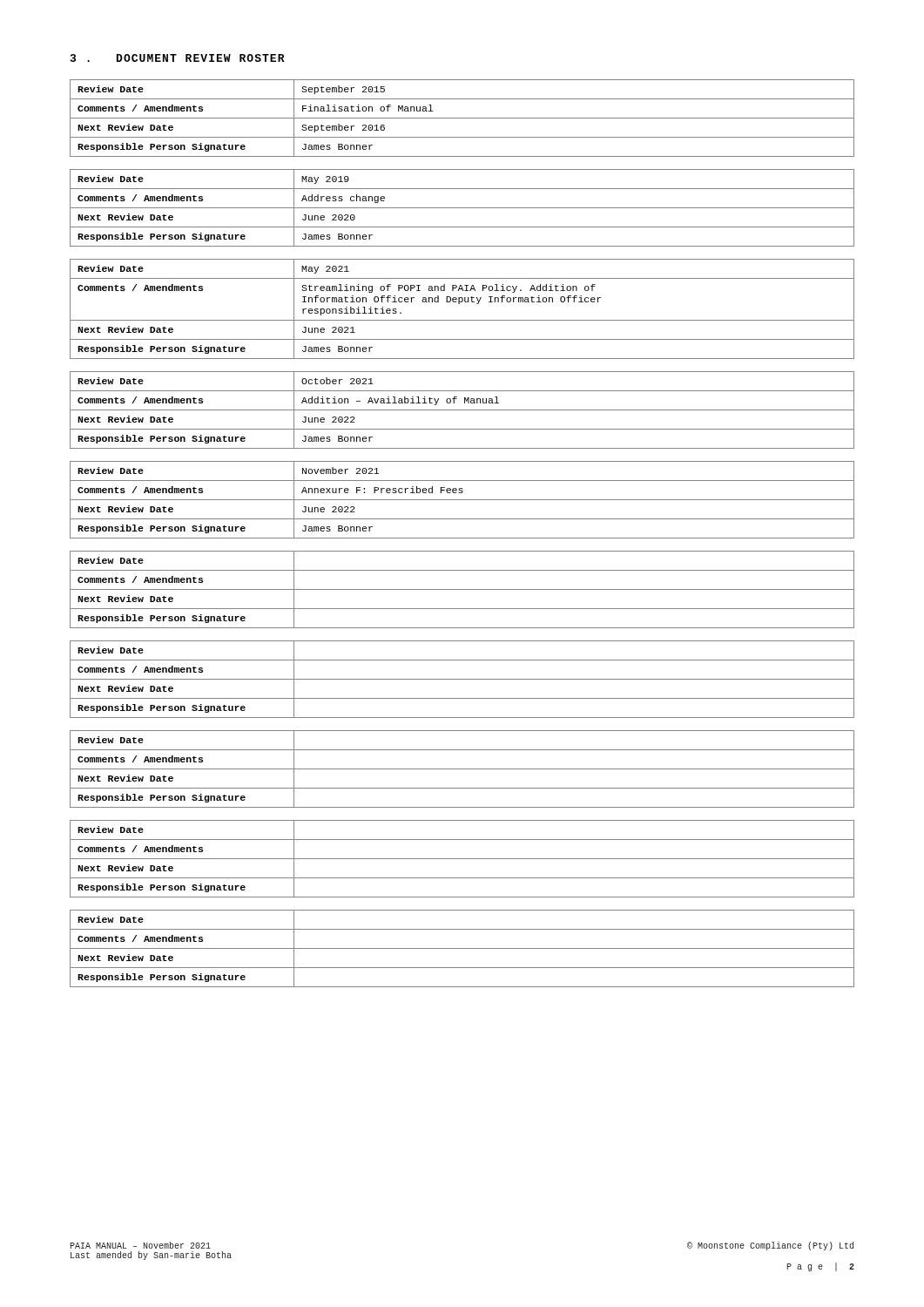Find the region starting "3 . DOCUMENT REVIEW ROSTER"
The height and width of the screenshot is (1307, 924).
coord(177,59)
